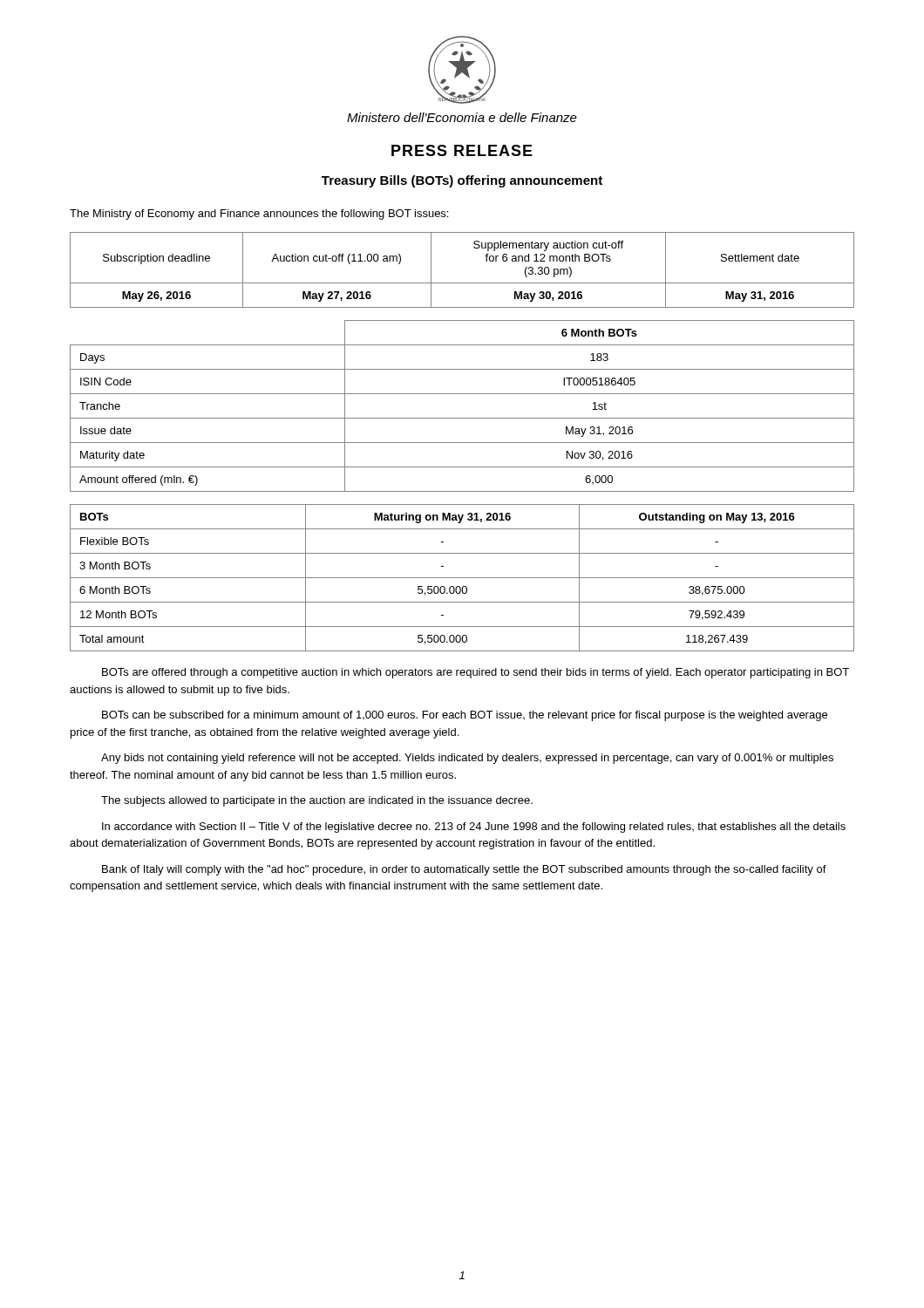Select the table that reads "Maturity date"
Image resolution: width=924 pixels, height=1308 pixels.
[x=462, y=406]
